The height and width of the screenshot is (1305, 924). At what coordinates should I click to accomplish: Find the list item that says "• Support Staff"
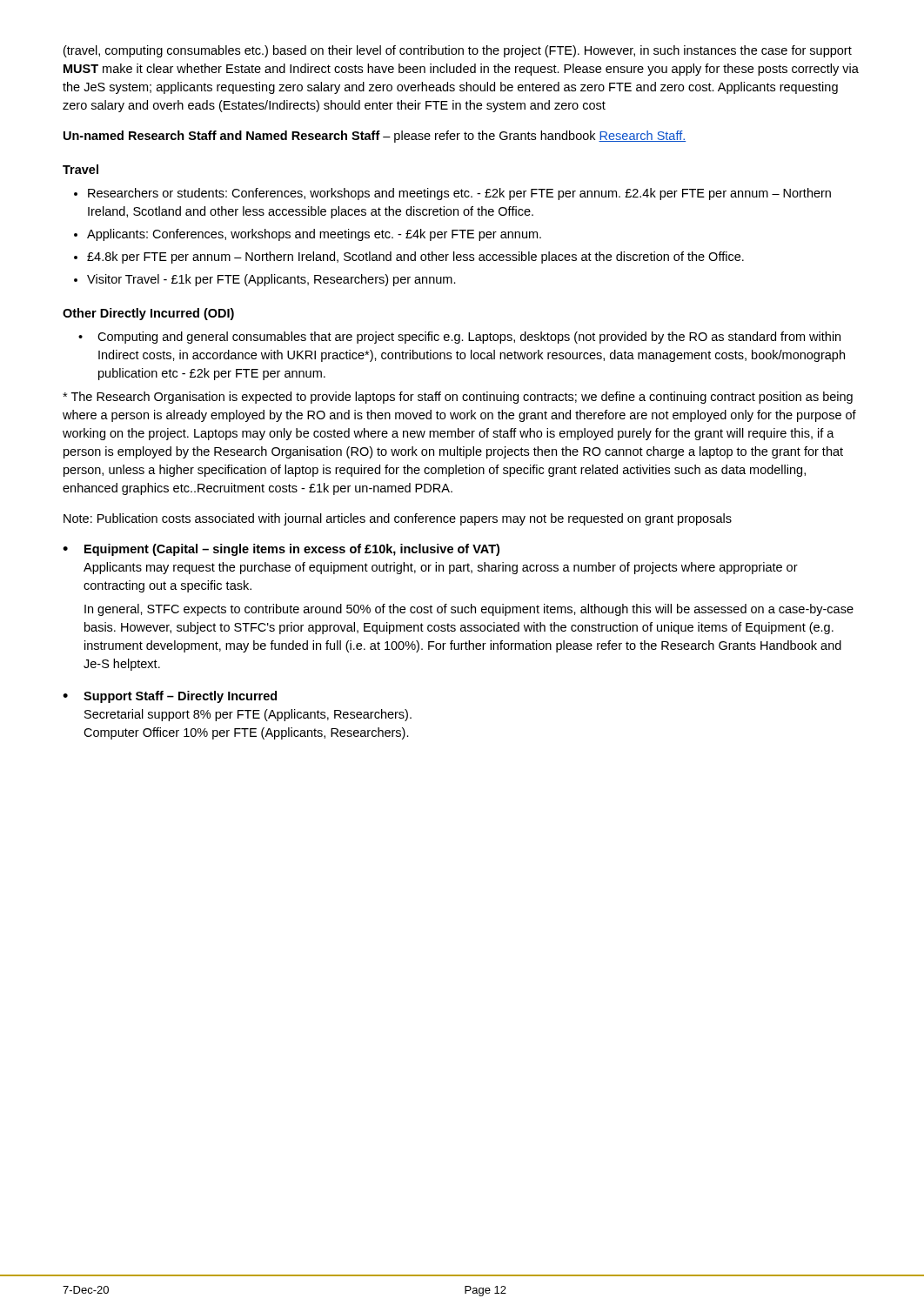(x=170, y=697)
